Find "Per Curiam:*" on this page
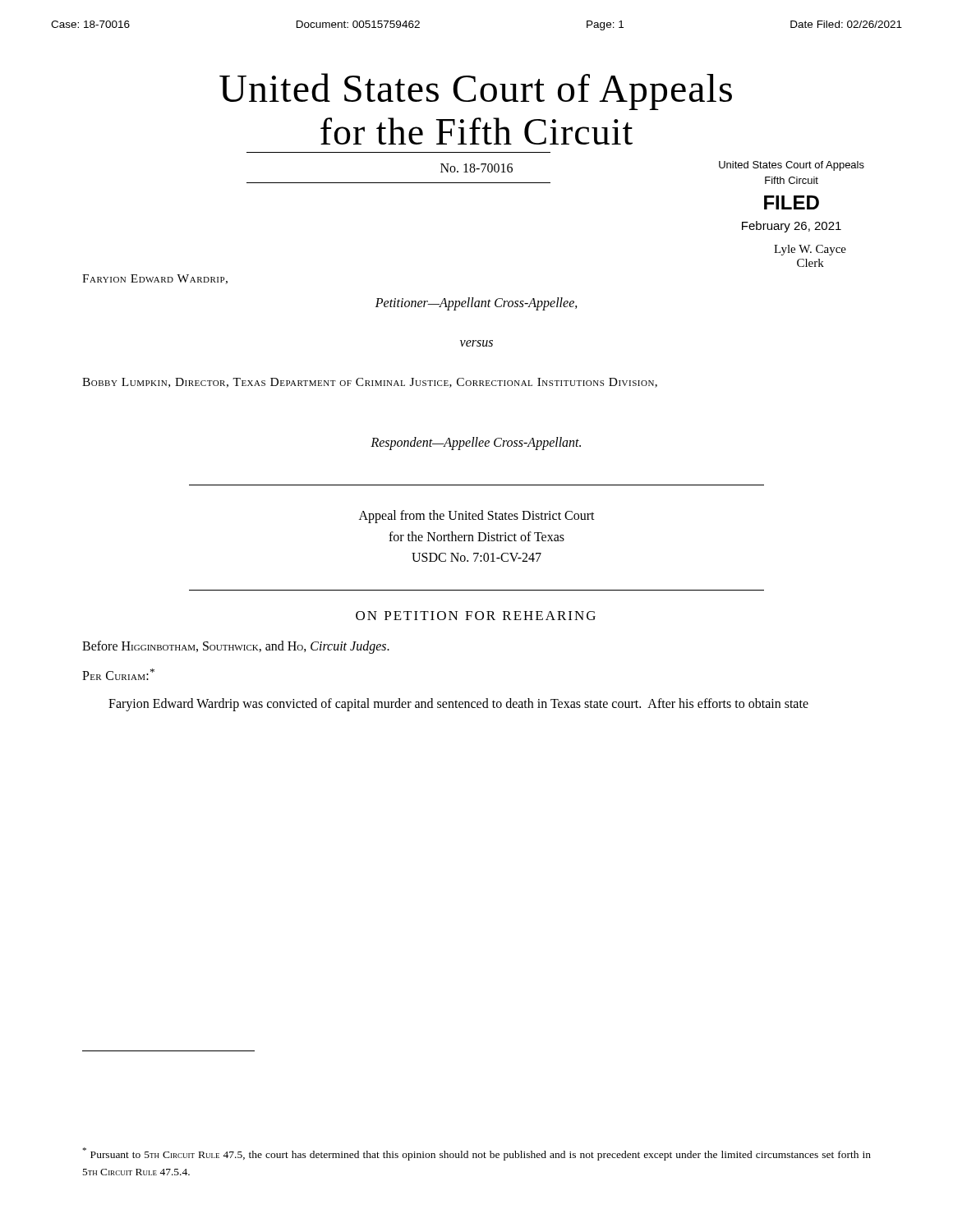Screen dimensions: 1232x953 pyautogui.click(x=119, y=674)
